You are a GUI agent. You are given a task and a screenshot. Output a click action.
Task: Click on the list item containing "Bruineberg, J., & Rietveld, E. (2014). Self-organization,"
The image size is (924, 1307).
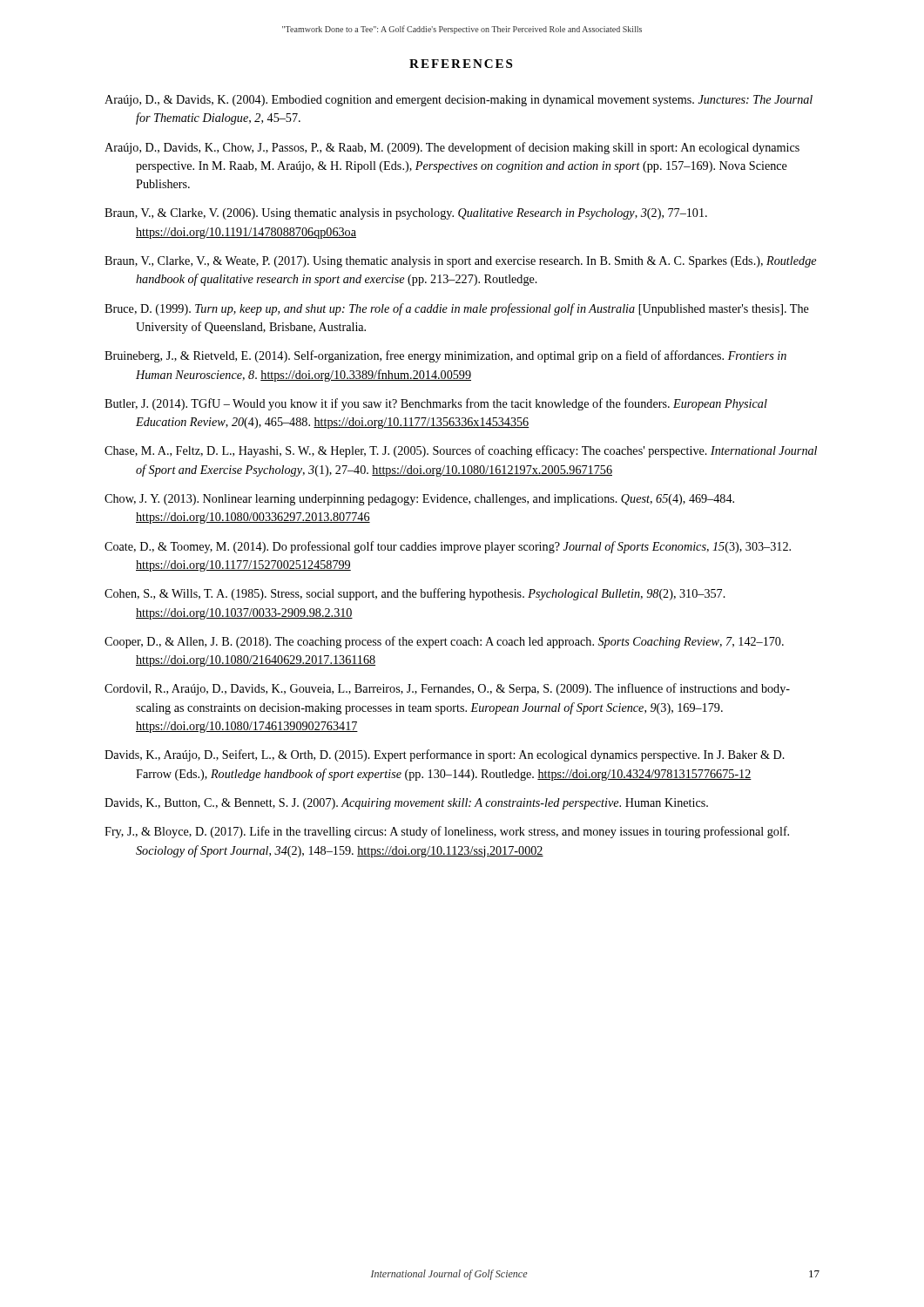[446, 365]
